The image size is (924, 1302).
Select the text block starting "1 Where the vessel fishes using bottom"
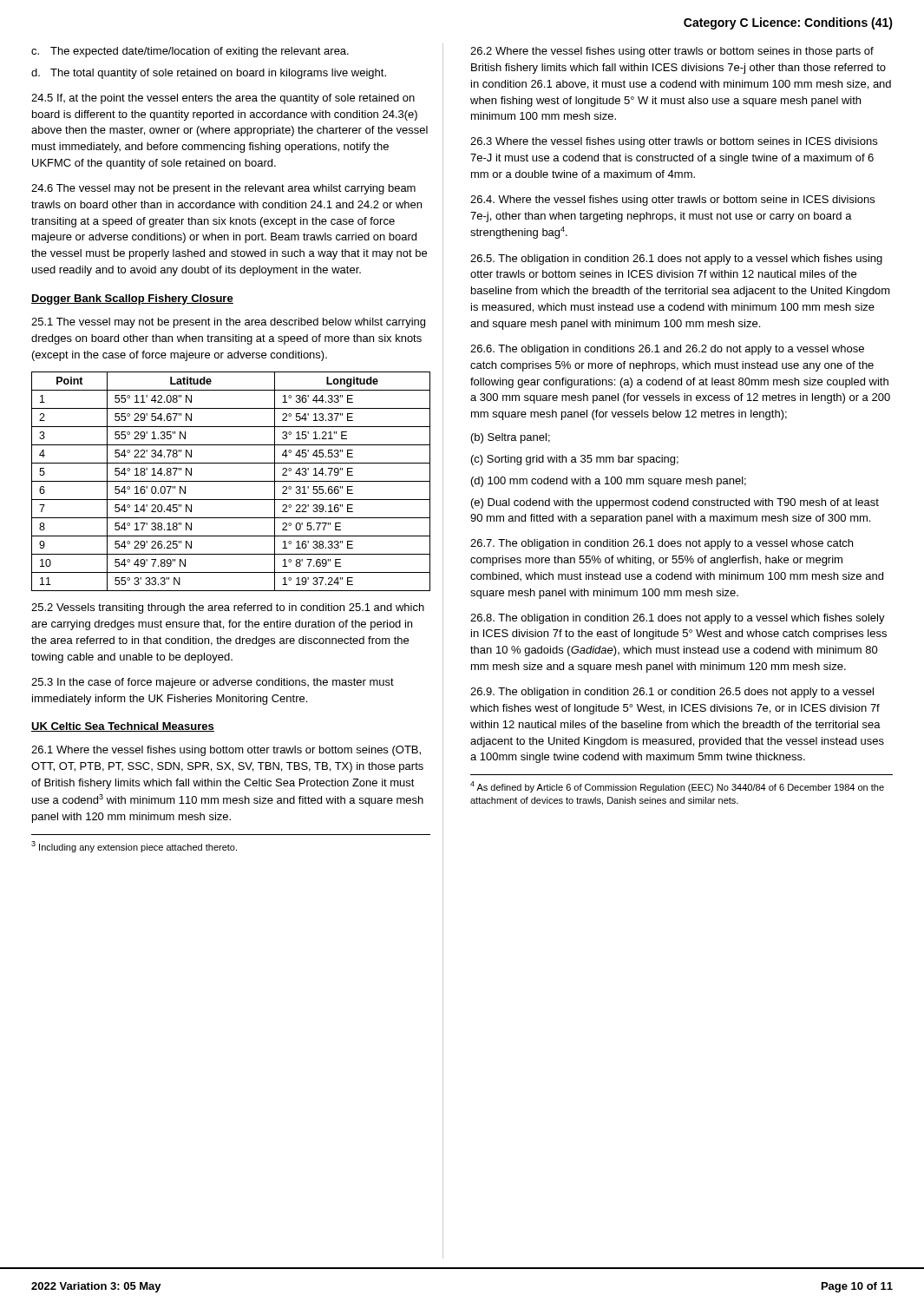click(227, 783)
